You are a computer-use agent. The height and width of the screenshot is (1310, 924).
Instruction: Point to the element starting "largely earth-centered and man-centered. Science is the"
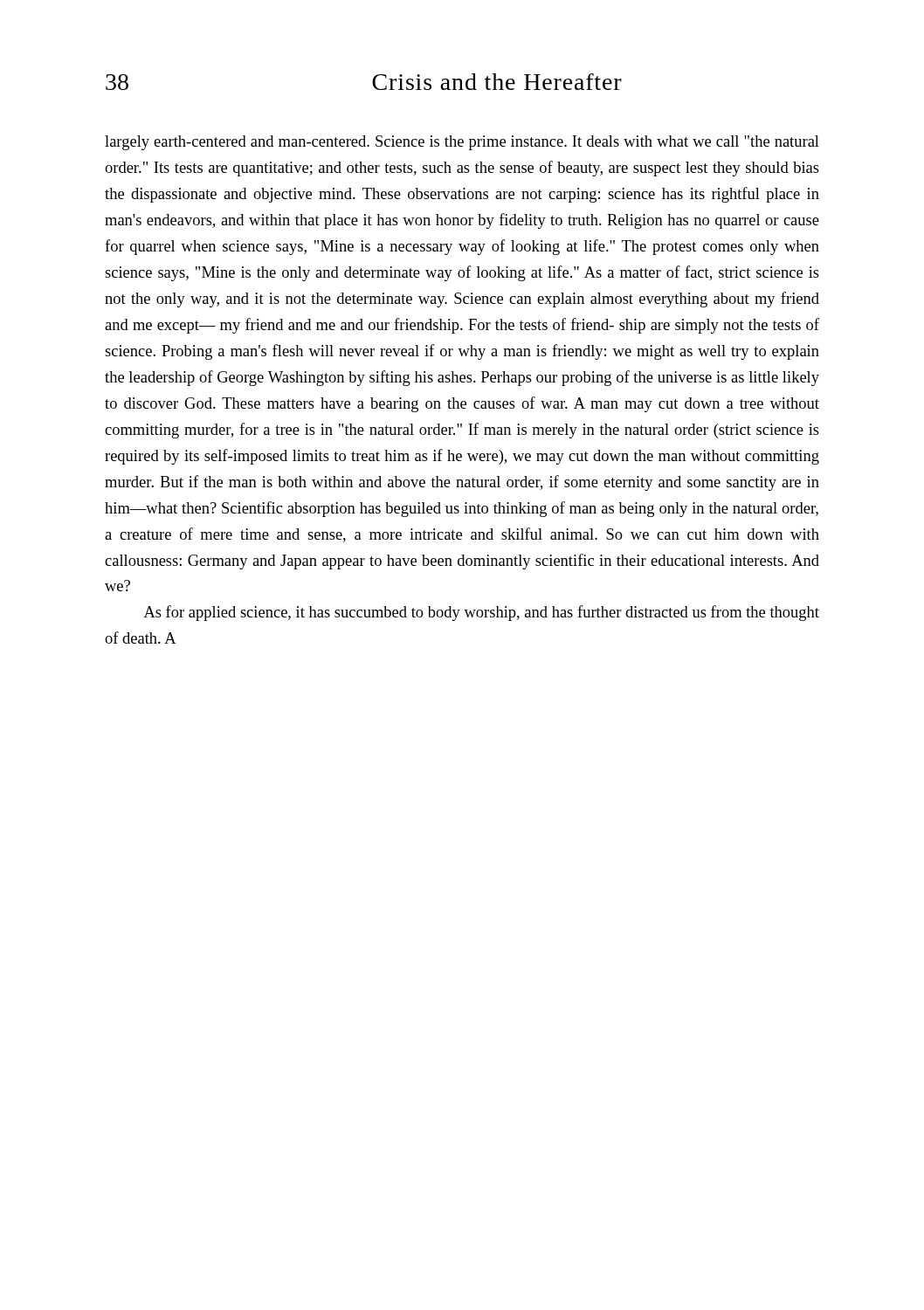pyautogui.click(x=462, y=365)
